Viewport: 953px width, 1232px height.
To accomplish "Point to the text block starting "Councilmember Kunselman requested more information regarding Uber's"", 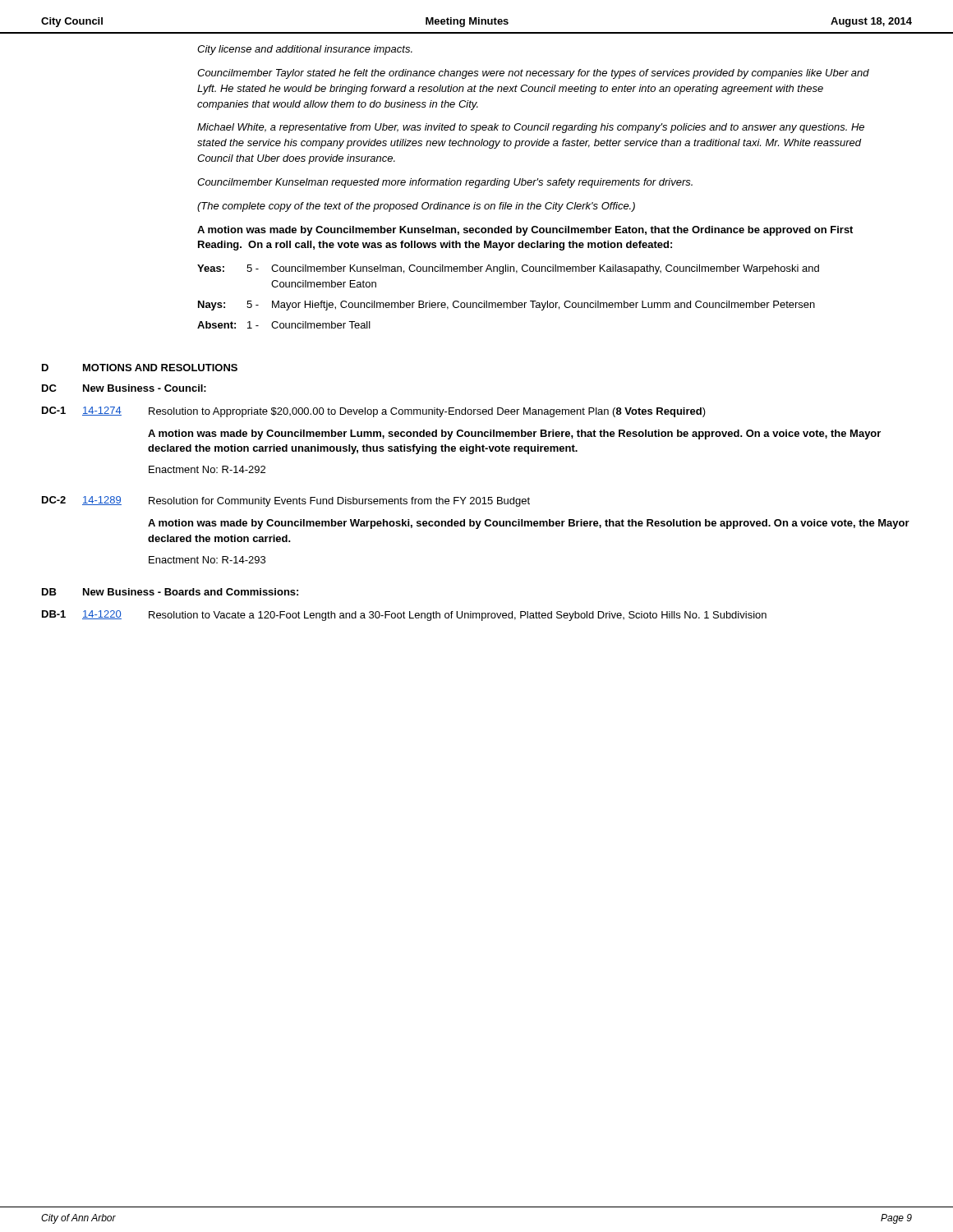I will point(445,182).
